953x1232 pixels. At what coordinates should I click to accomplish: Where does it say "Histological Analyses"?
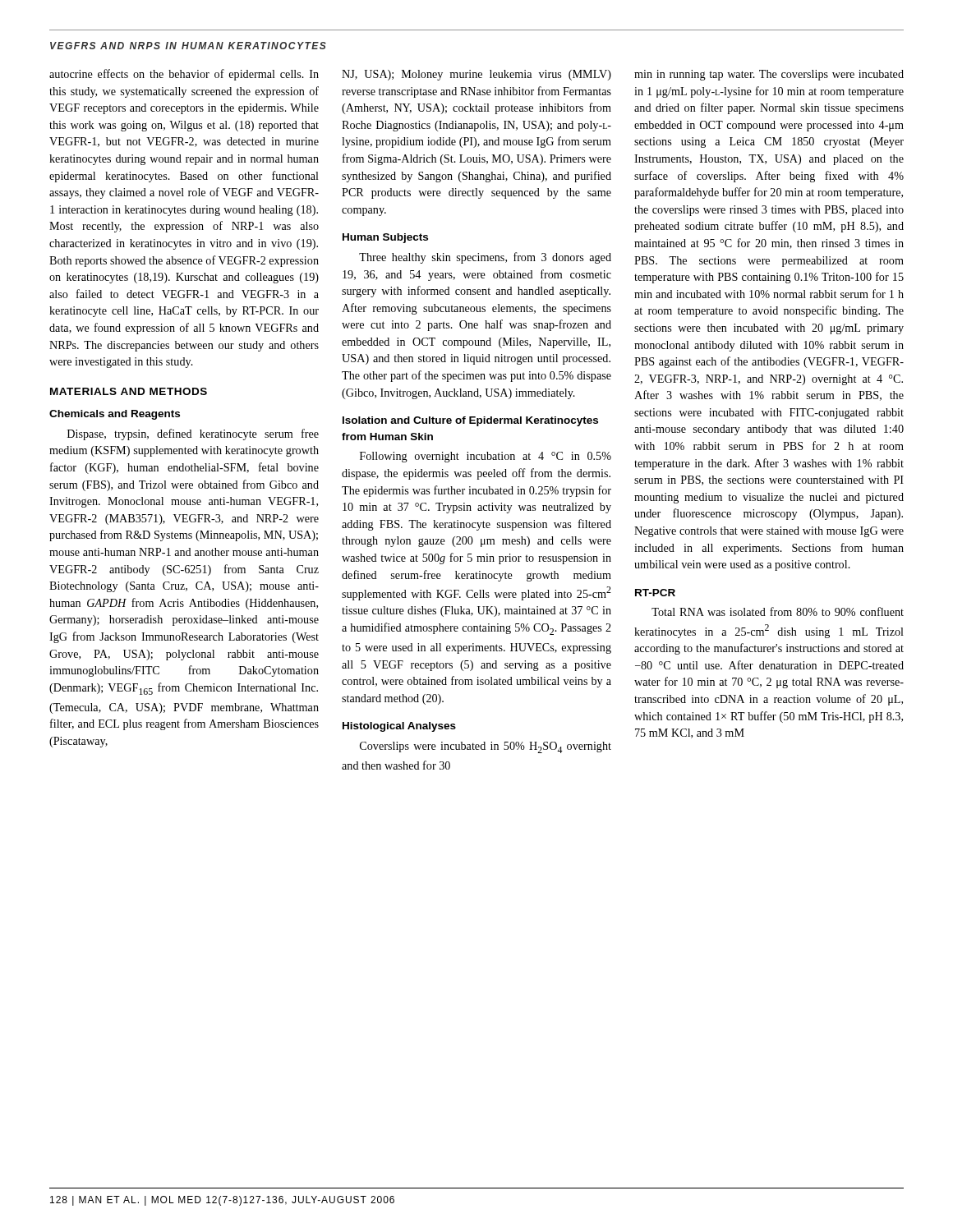(399, 726)
